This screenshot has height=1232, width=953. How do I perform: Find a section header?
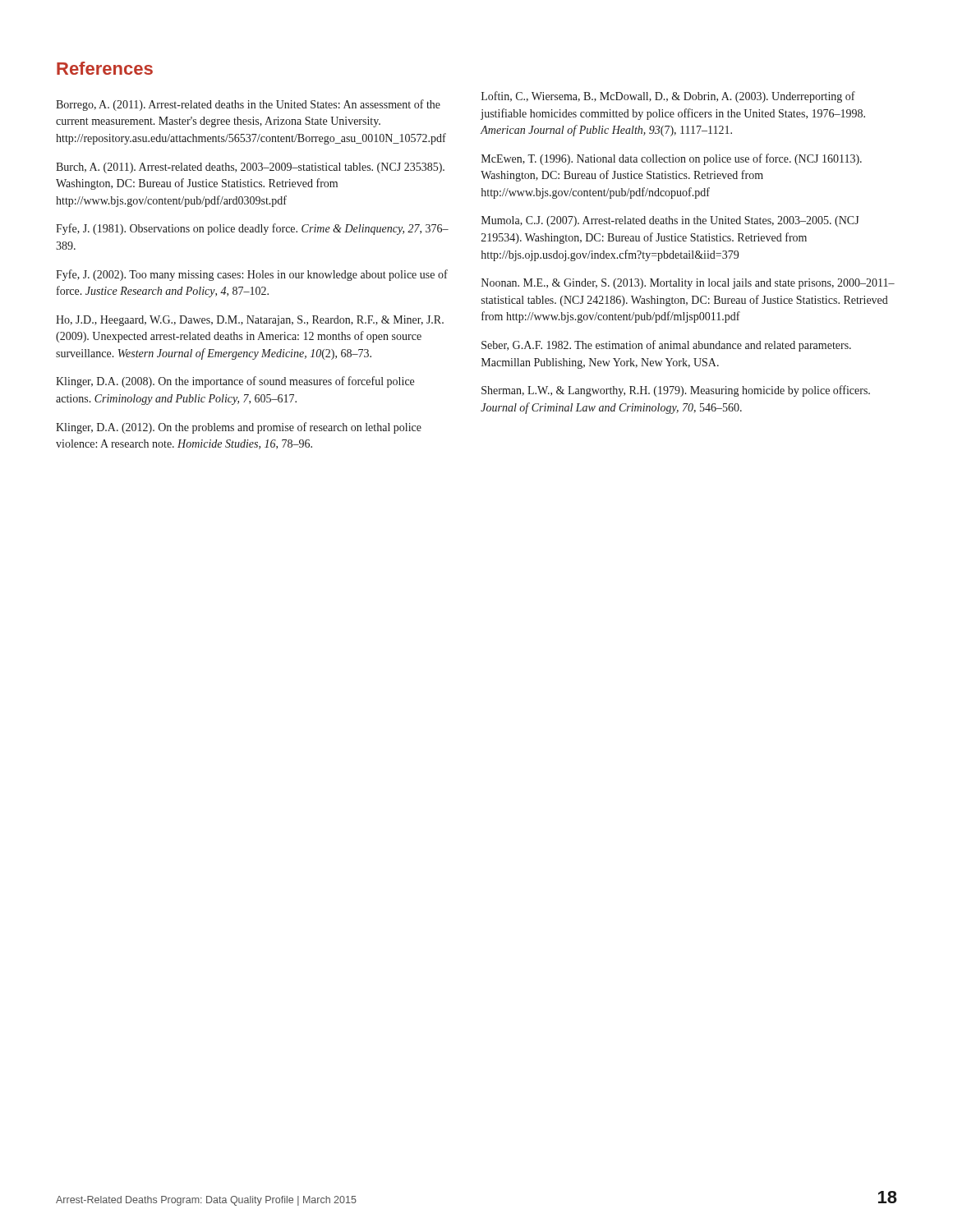[105, 69]
